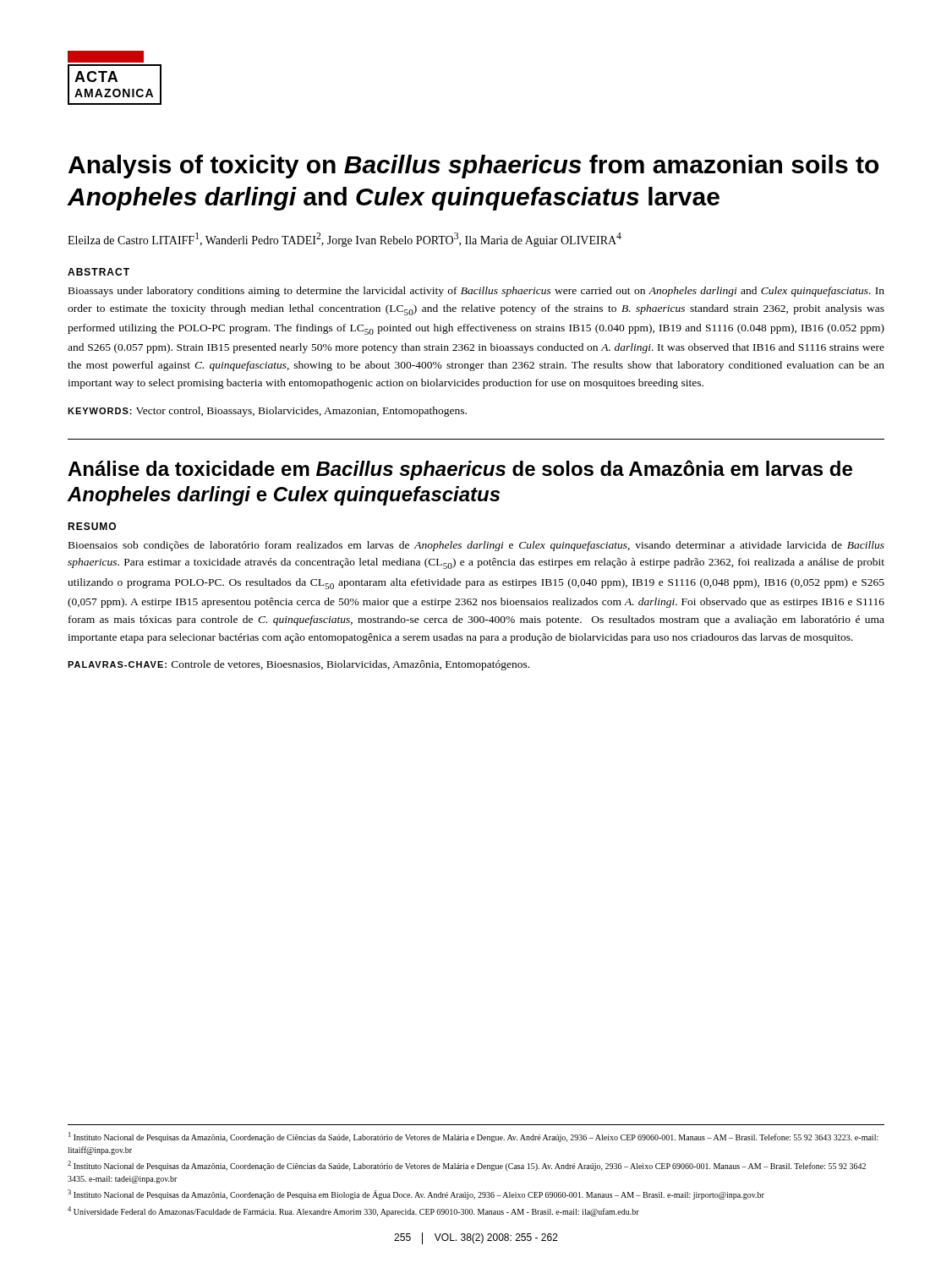Locate the block of text that opens with "Bioensaios sob condições de laboratório foram realizados em"
This screenshot has height=1268, width=952.
click(476, 590)
